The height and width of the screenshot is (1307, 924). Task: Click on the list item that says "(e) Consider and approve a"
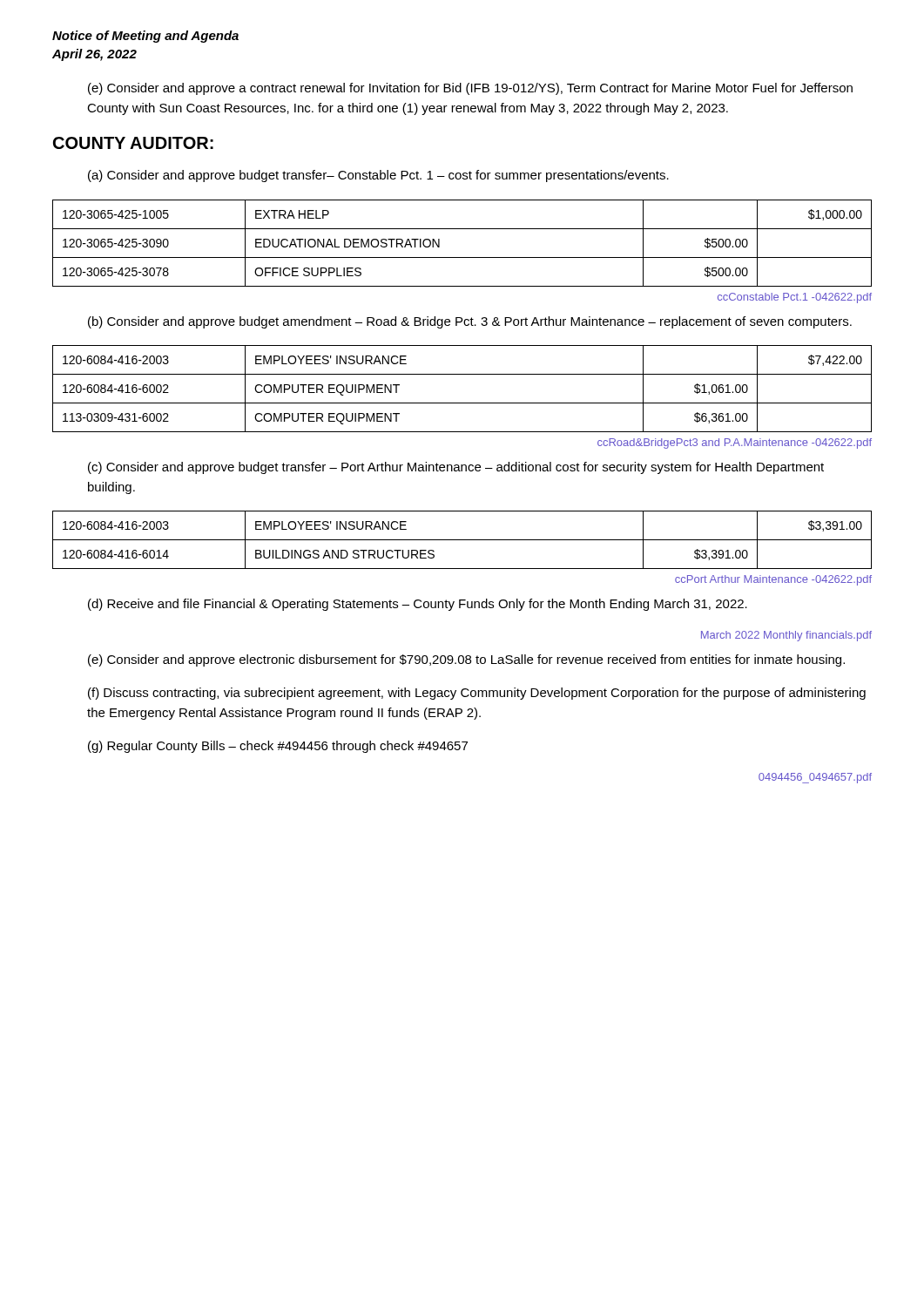470,97
